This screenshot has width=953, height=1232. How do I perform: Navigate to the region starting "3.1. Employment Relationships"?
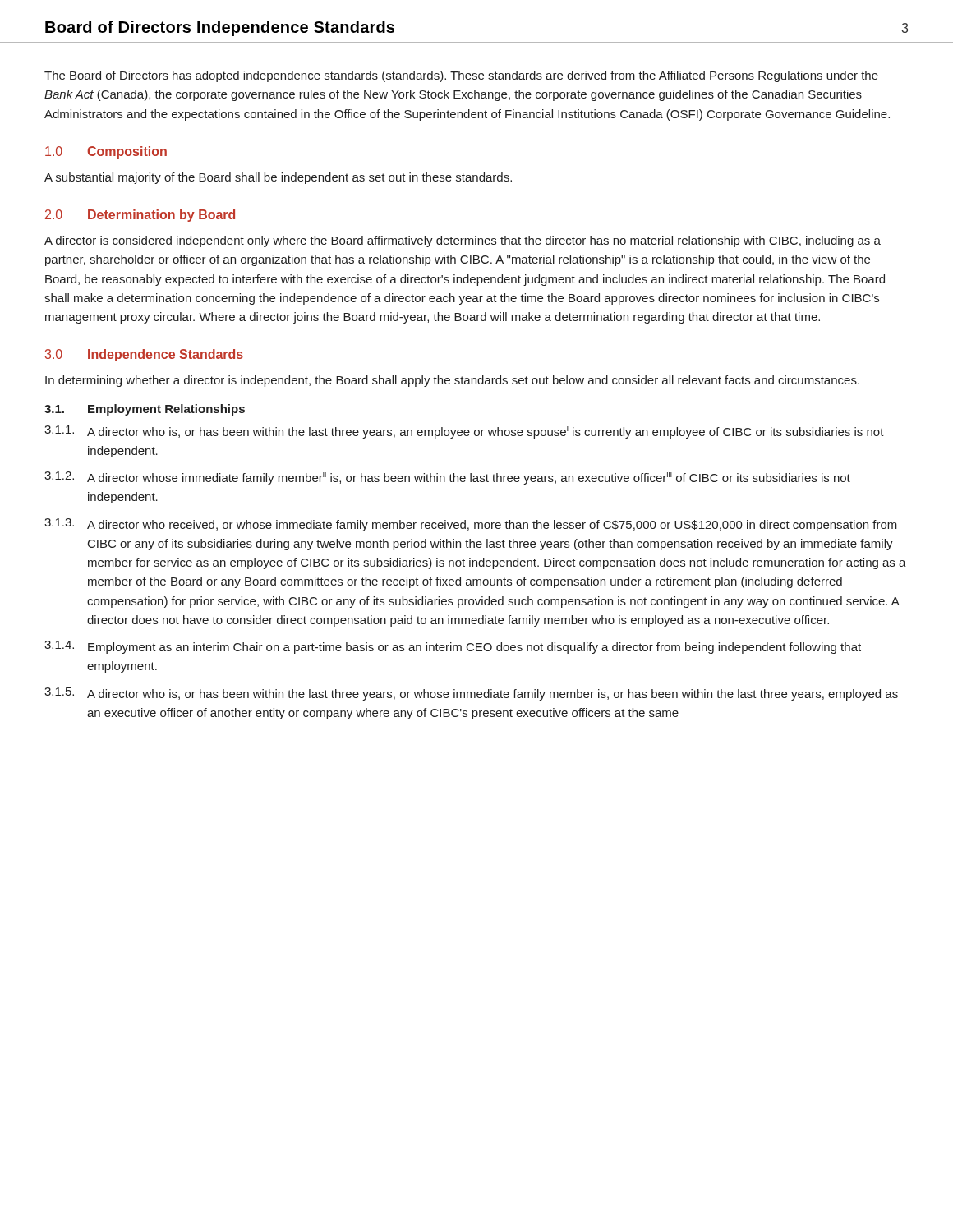tap(145, 408)
